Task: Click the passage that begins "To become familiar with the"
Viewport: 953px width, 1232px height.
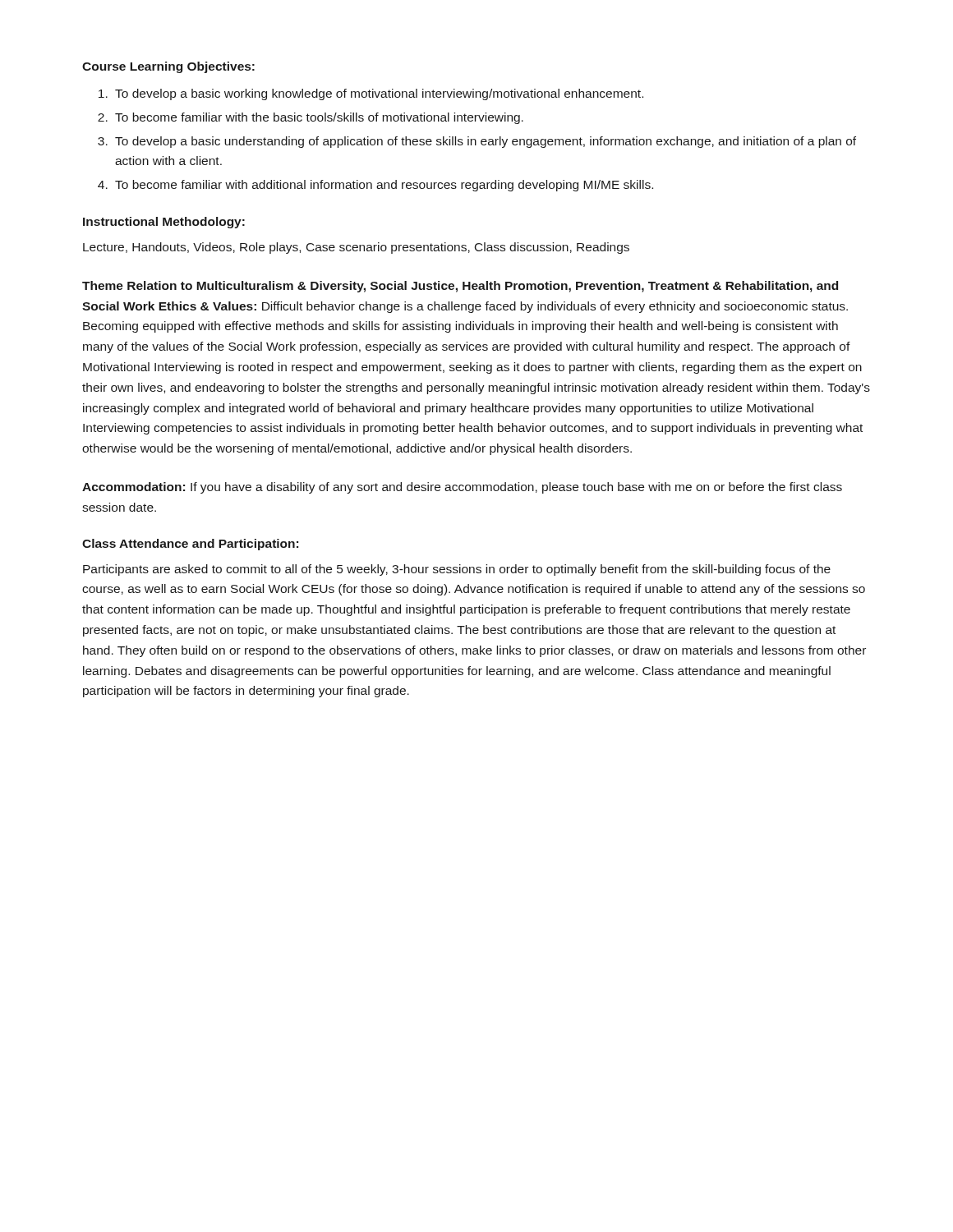Action: point(320,117)
